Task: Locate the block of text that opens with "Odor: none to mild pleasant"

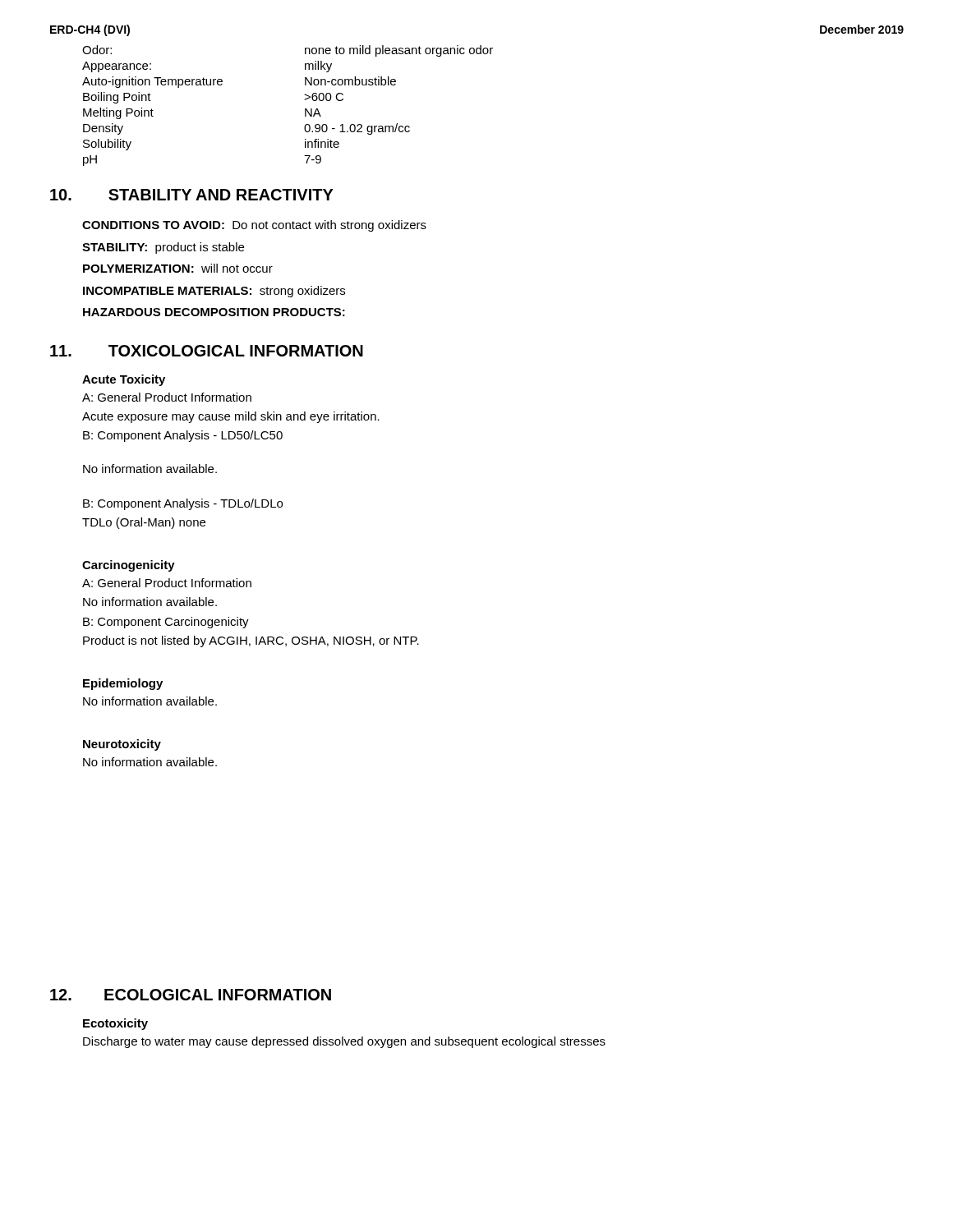Action: coord(93,51)
